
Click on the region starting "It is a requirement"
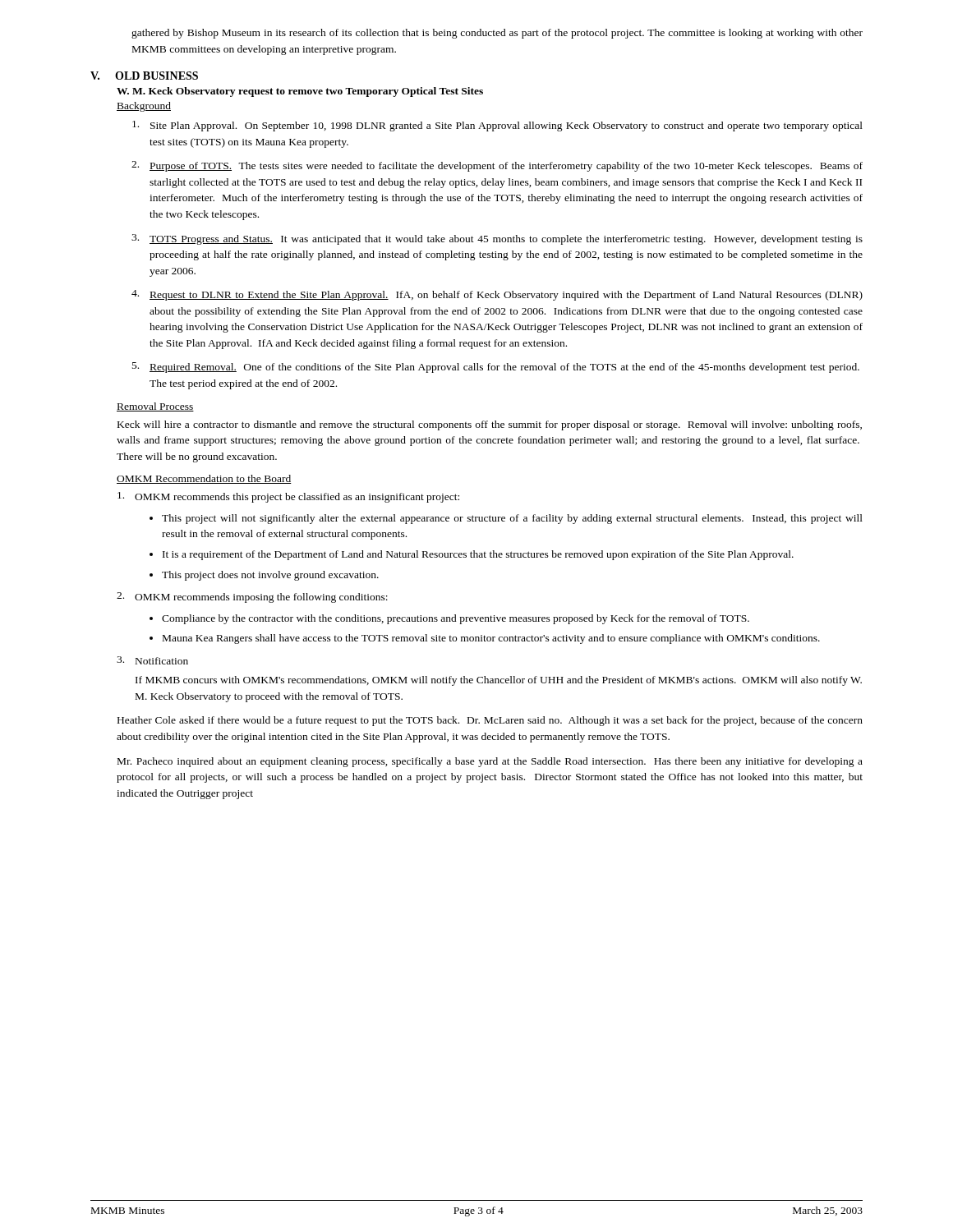[x=478, y=554]
